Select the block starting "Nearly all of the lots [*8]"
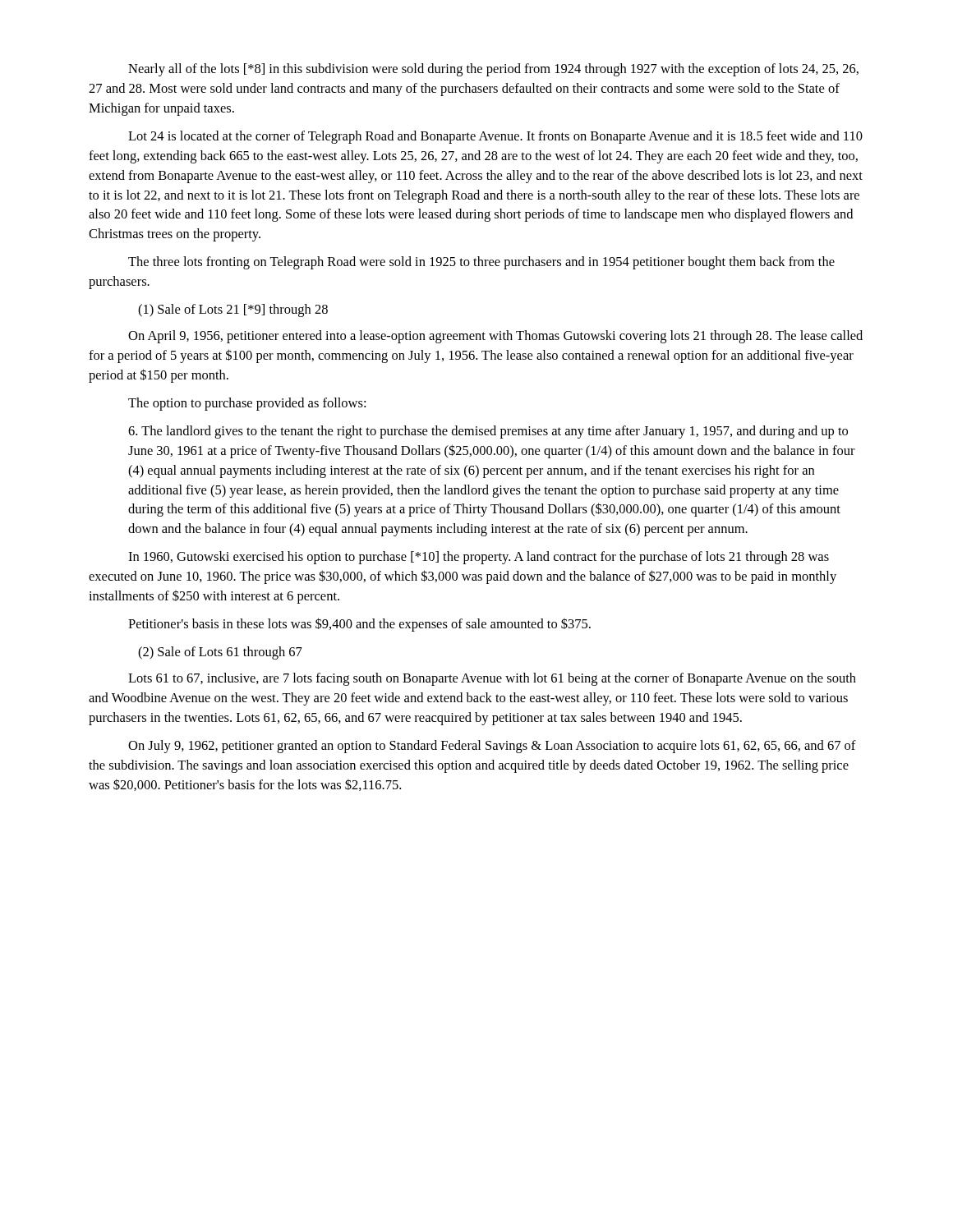953x1232 pixels. 476,89
